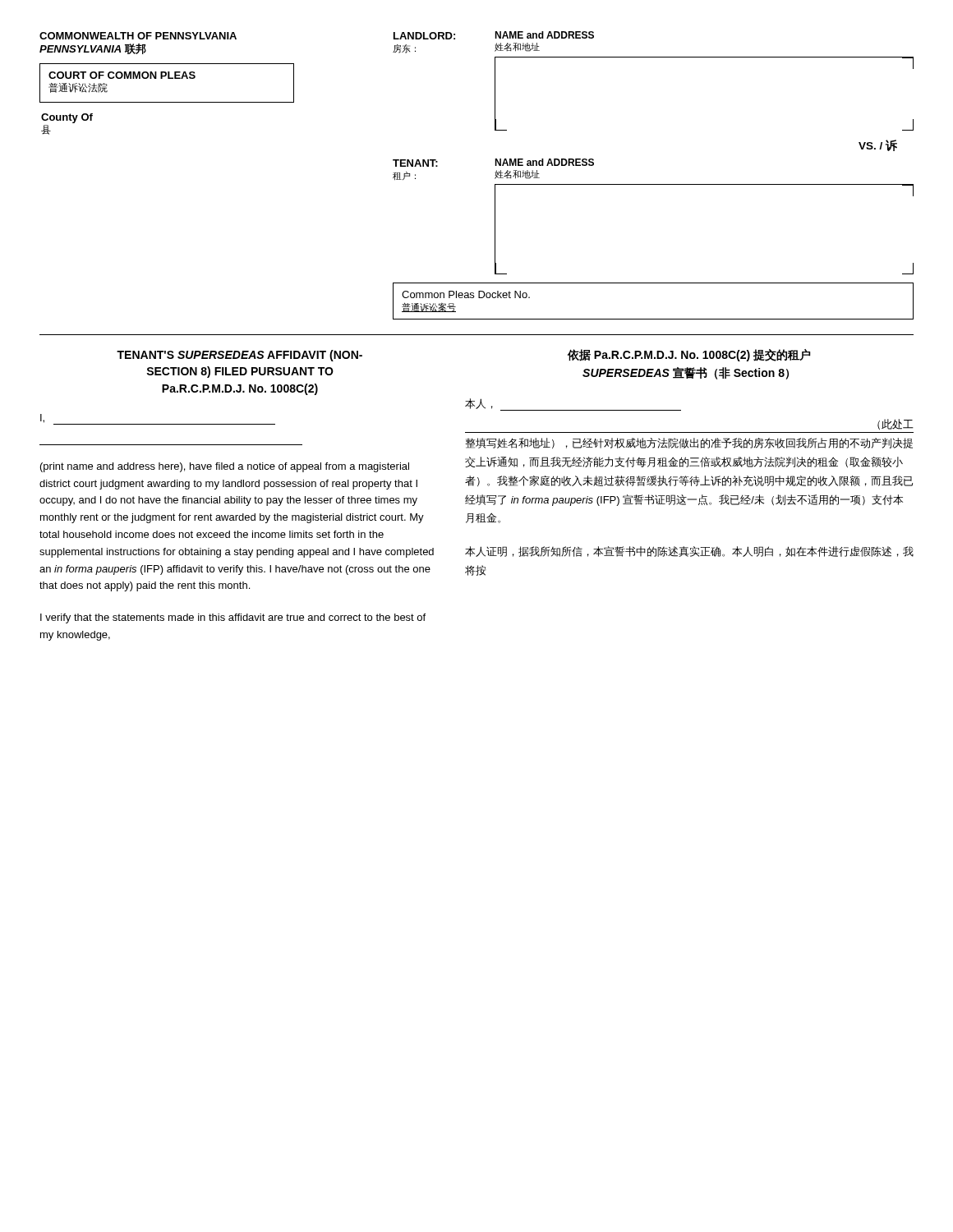The image size is (953, 1232).
Task: Select the text block starting "County Of 县"
Action: pos(67,118)
